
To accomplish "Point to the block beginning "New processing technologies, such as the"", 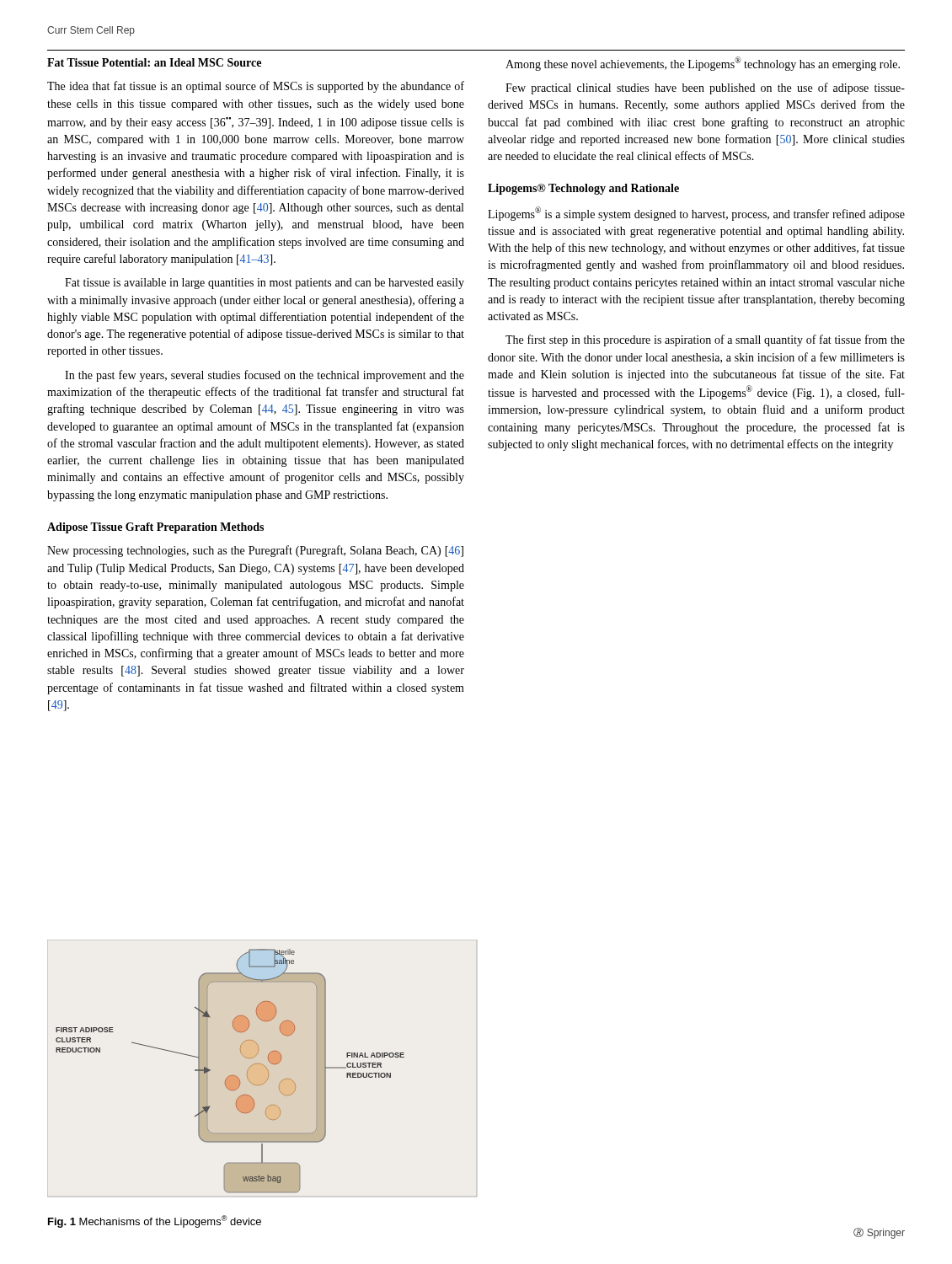I will point(256,629).
